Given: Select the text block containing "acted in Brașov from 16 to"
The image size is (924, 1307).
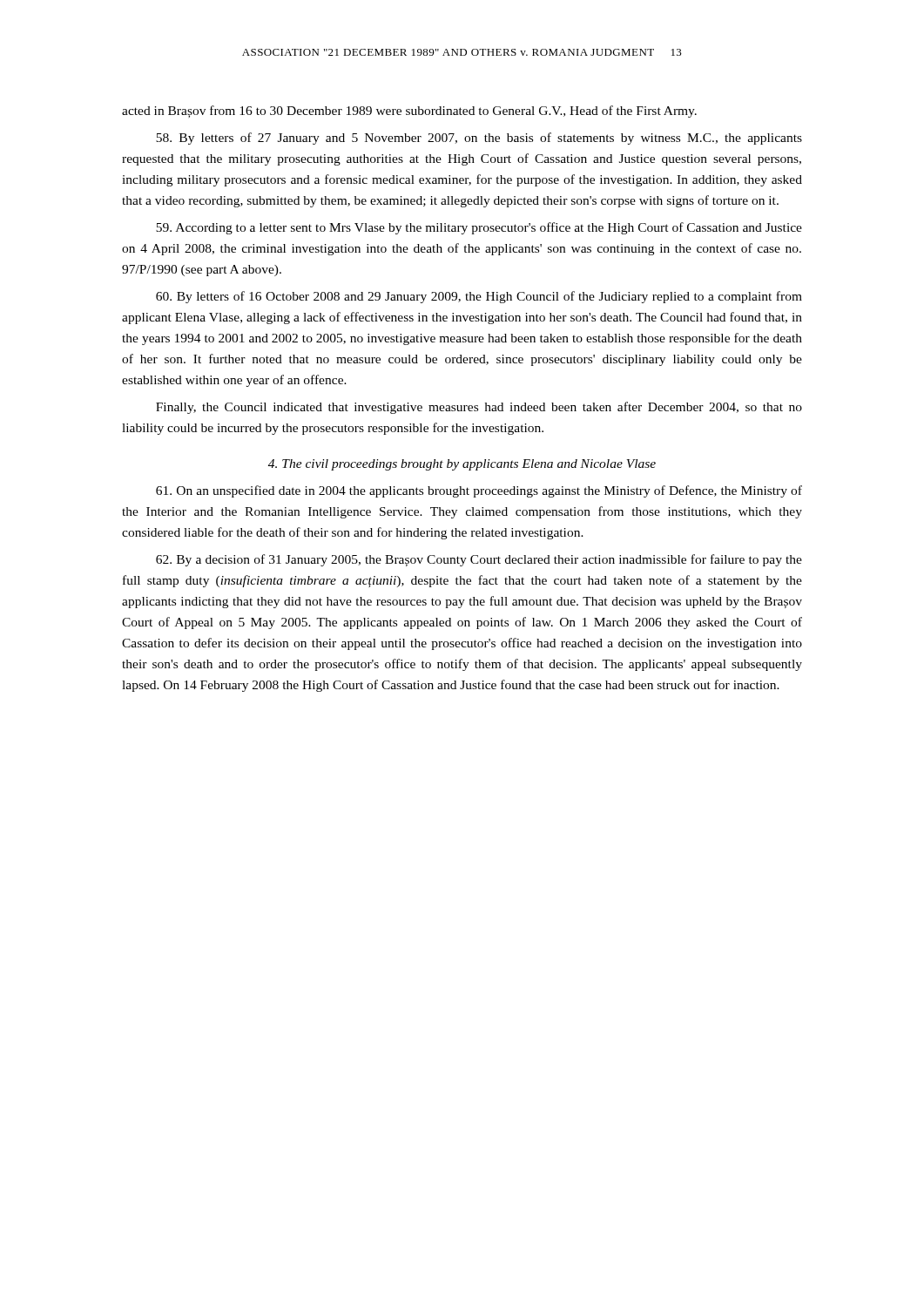Looking at the screenshot, I should (462, 111).
